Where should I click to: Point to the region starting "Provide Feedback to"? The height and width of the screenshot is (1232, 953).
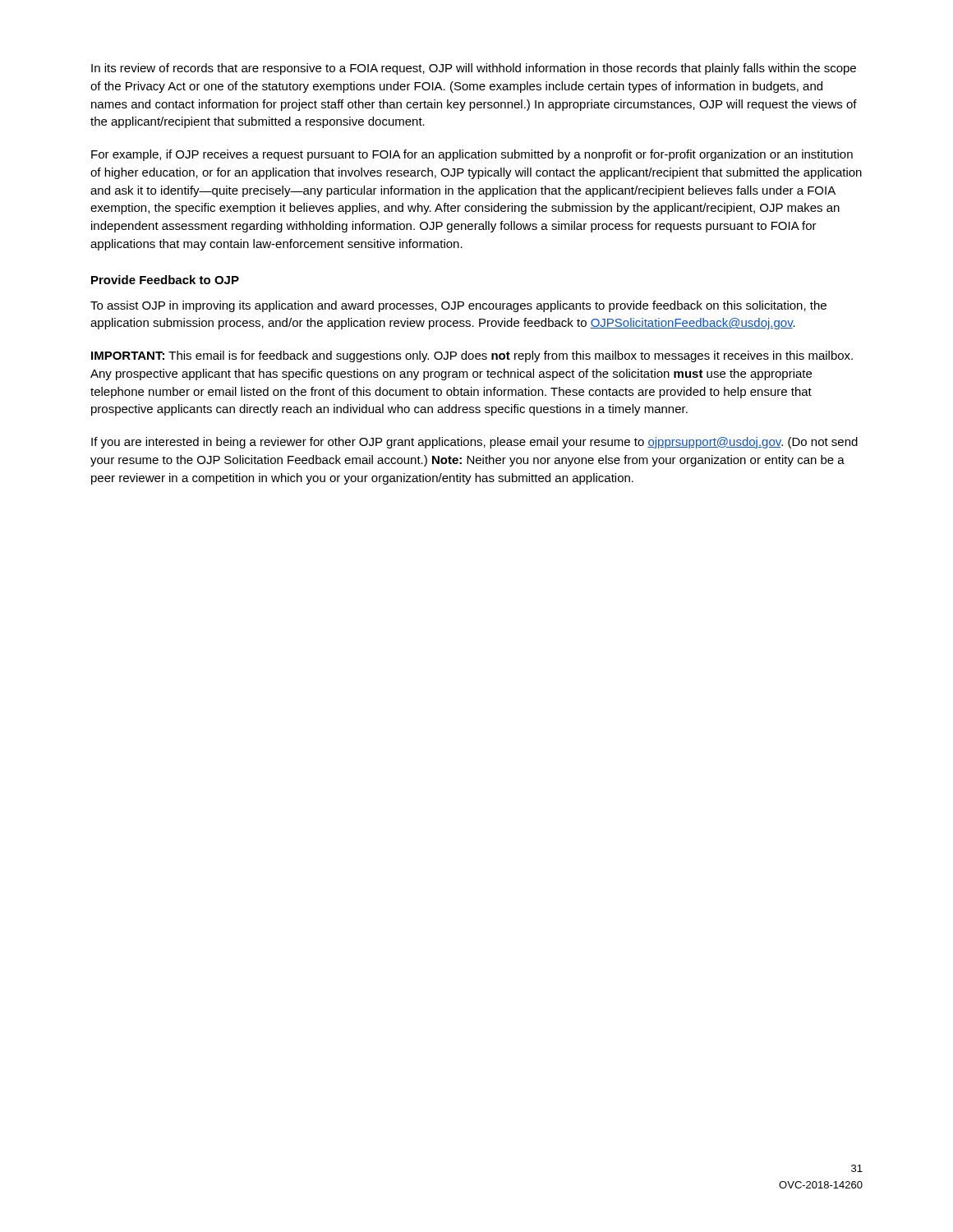click(165, 279)
